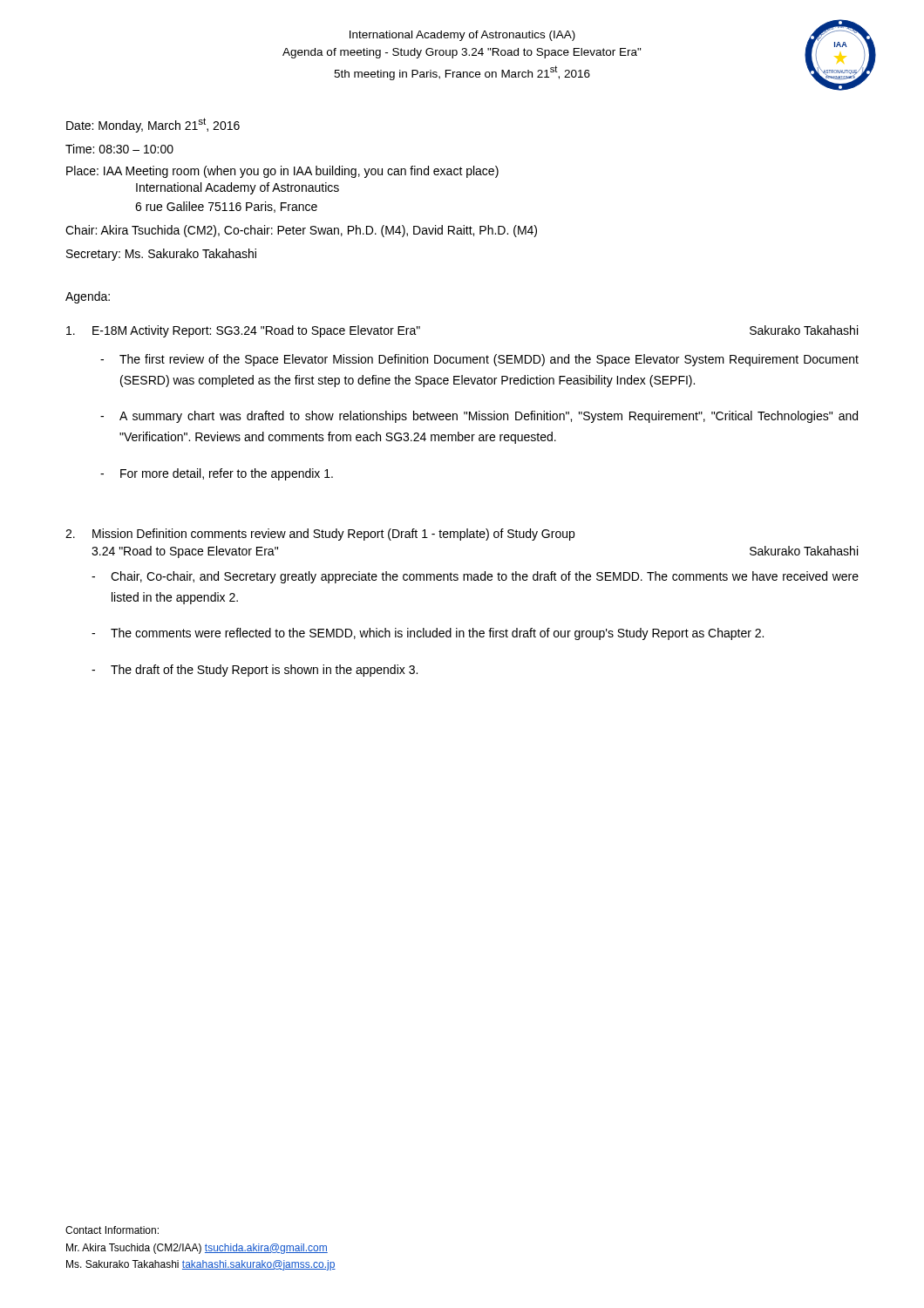Select the text with the text "Time: 08:30 – 10:00"
This screenshot has height=1308, width=924.
(x=119, y=149)
